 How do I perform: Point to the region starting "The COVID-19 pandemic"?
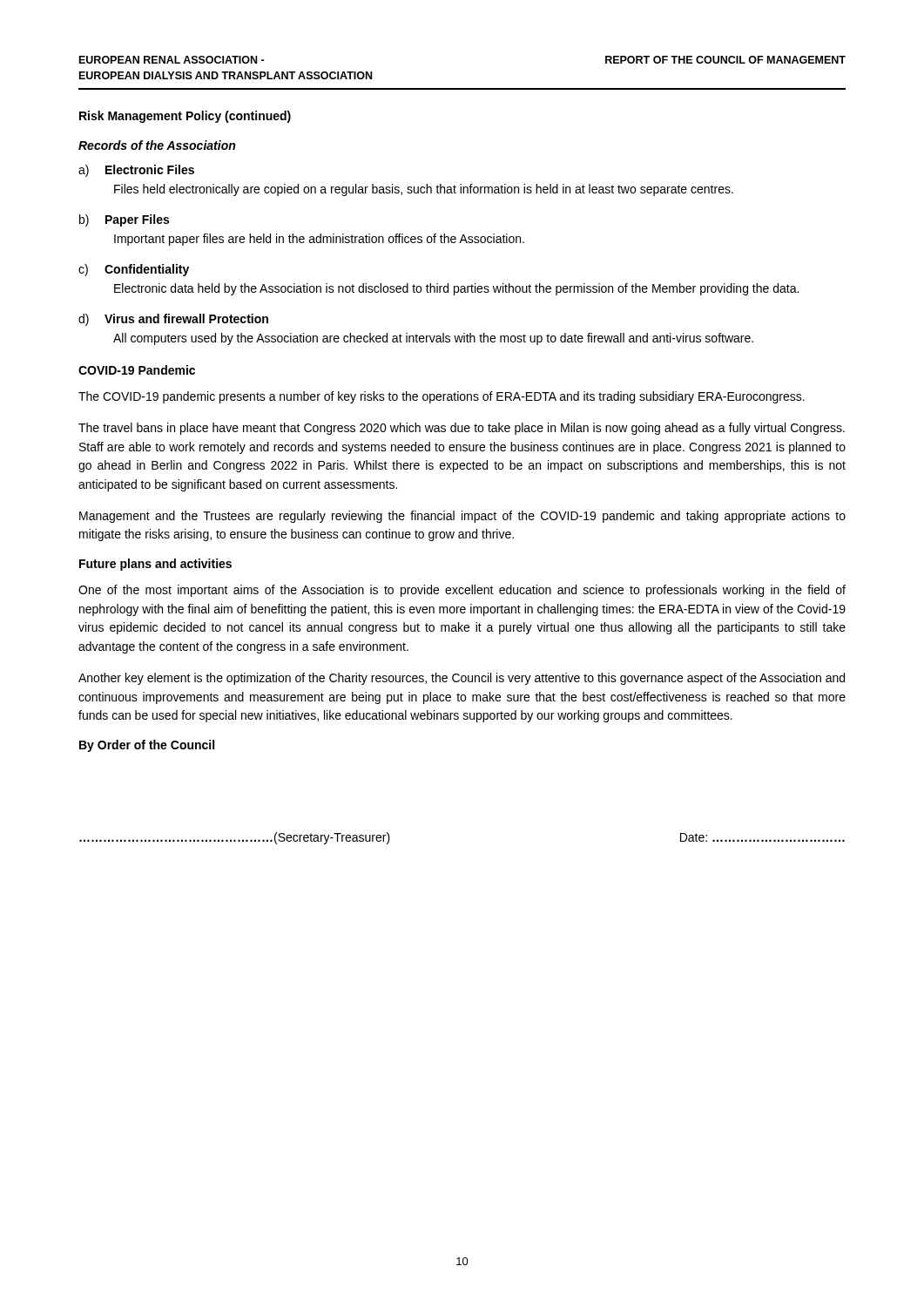pos(442,397)
